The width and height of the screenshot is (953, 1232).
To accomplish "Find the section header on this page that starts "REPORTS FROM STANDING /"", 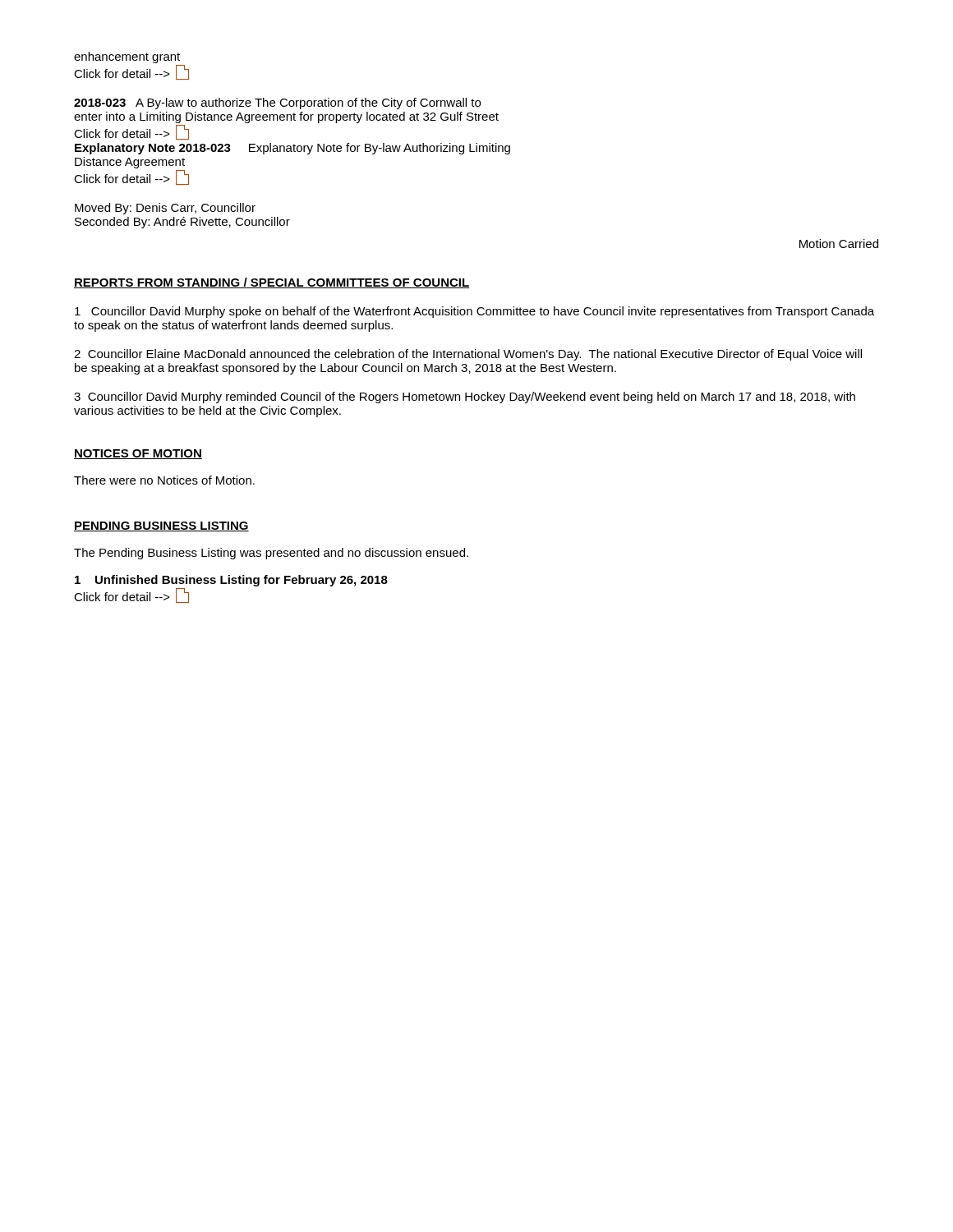I will (272, 282).
